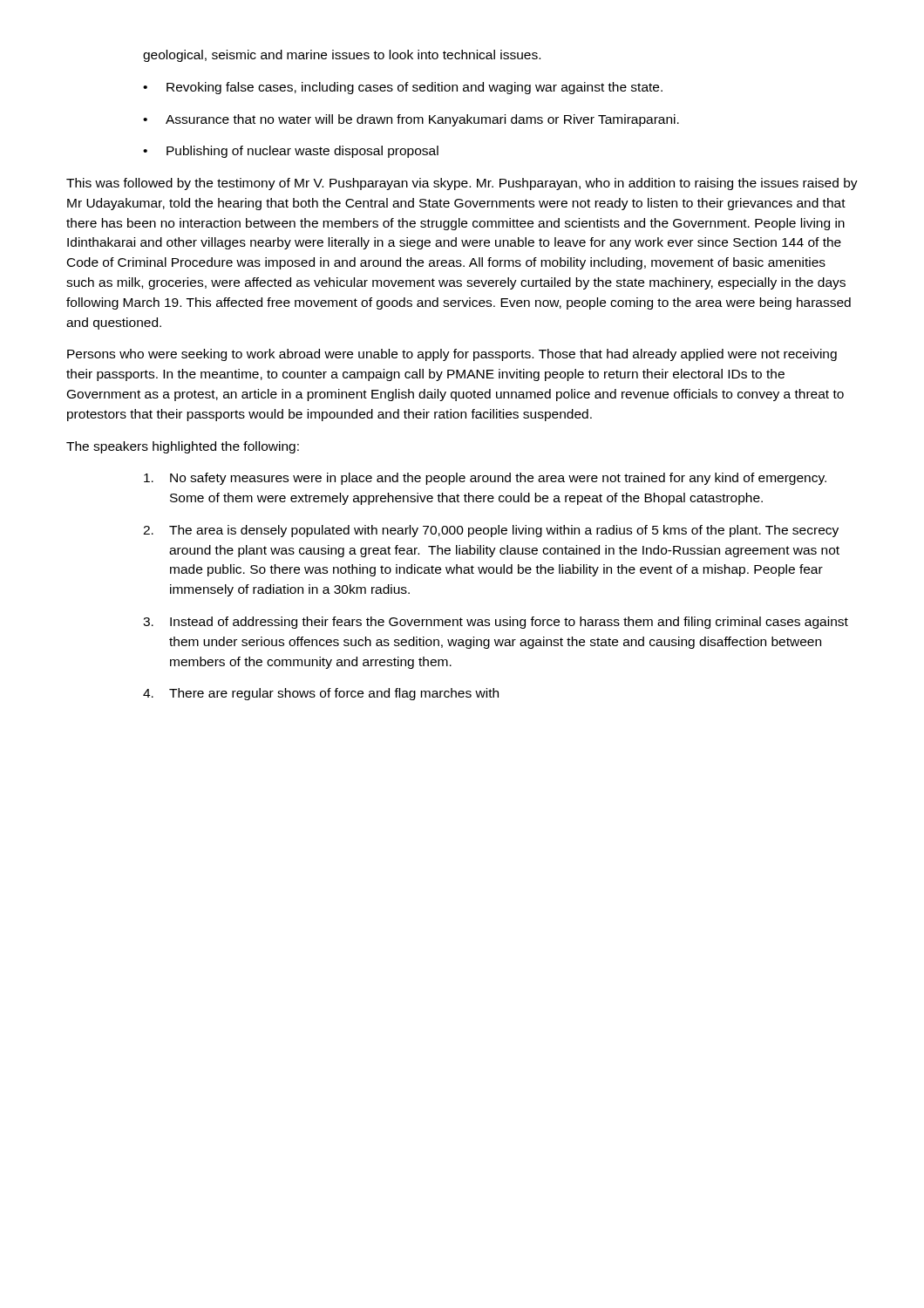Select the block starting "• Revoking false cases, including"
924x1308 pixels.
click(500, 87)
